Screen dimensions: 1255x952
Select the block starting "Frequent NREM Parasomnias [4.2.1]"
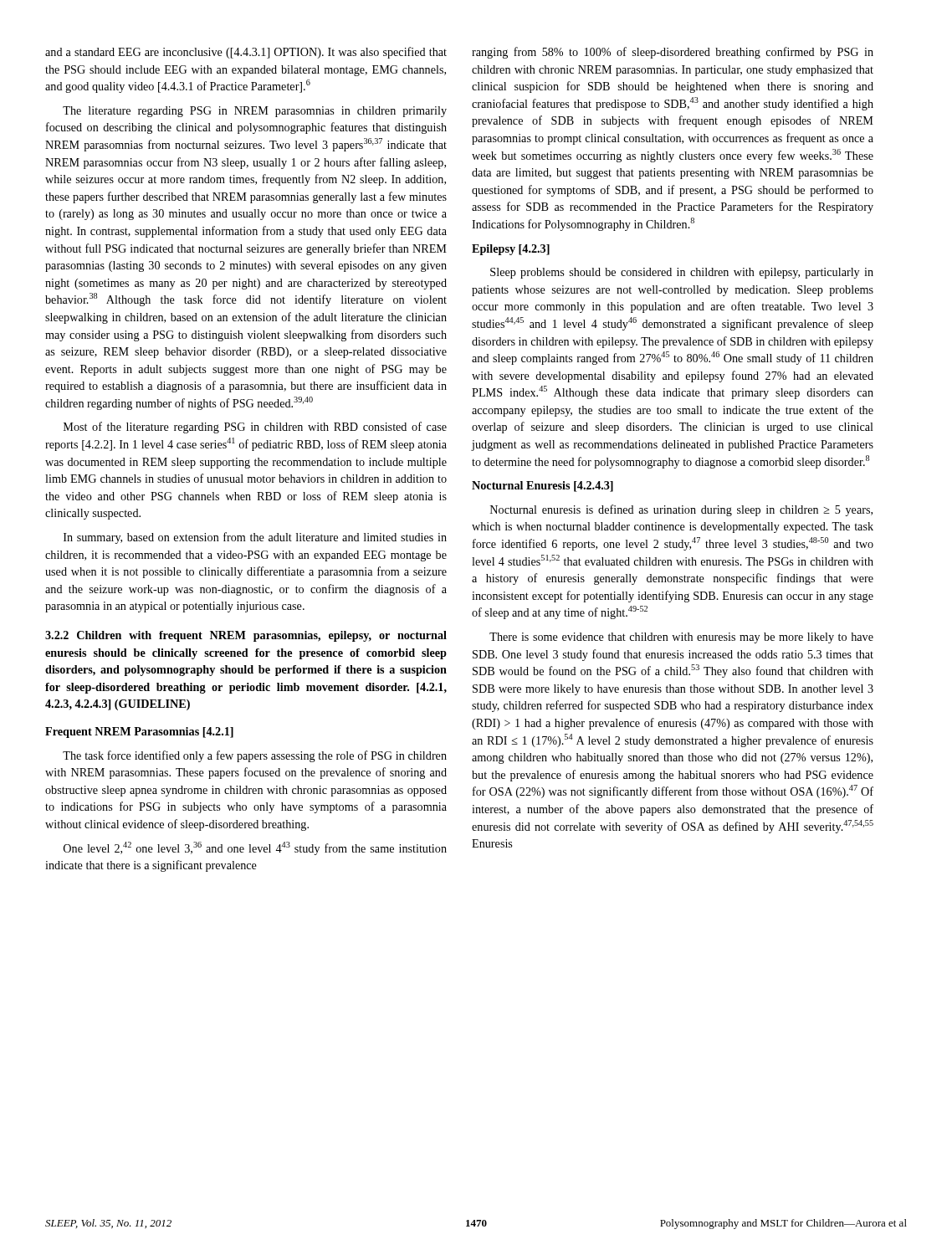(139, 733)
